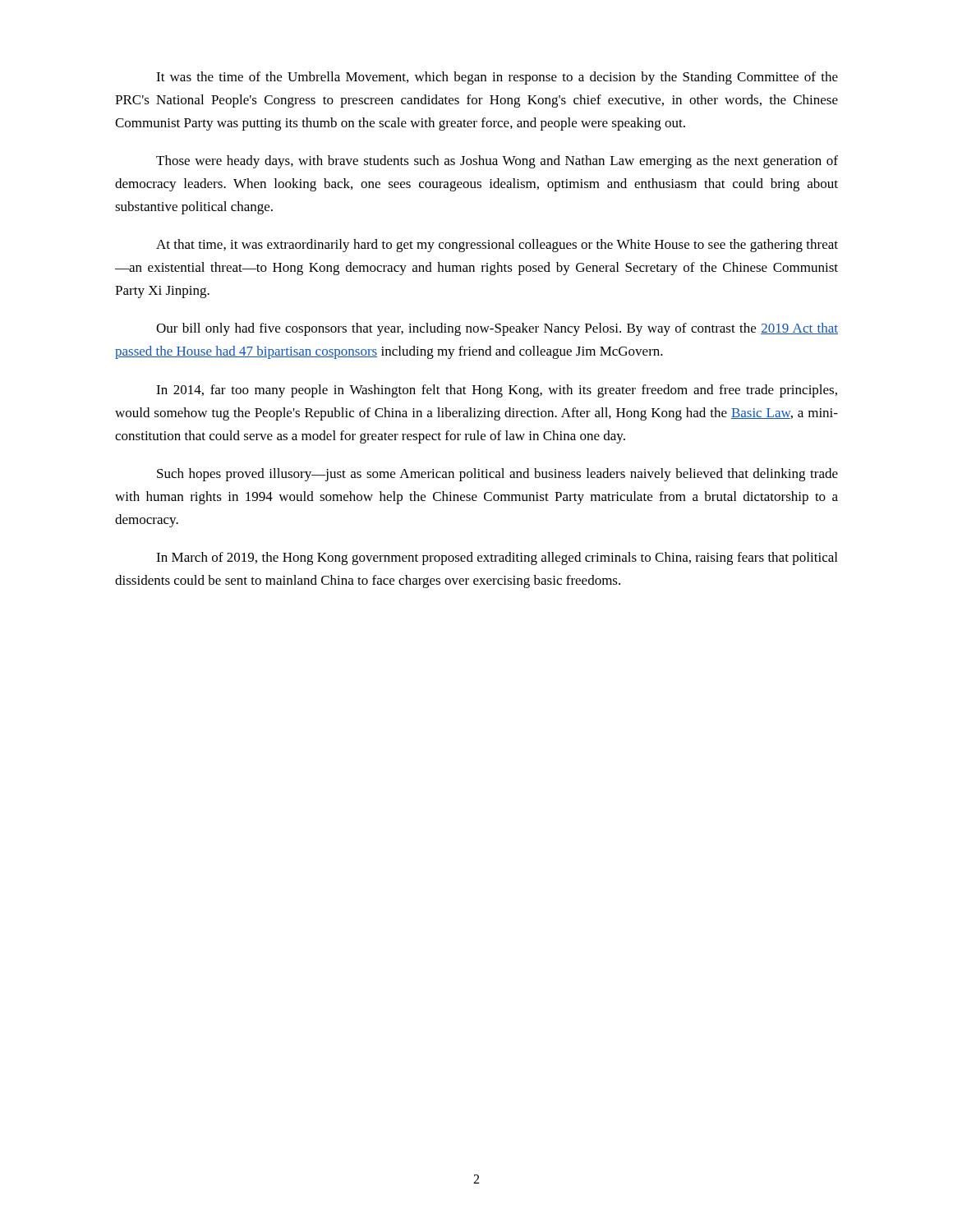The height and width of the screenshot is (1232, 953).
Task: Find the text block with the text "In March of 2019, the Hong Kong"
Action: tap(476, 569)
